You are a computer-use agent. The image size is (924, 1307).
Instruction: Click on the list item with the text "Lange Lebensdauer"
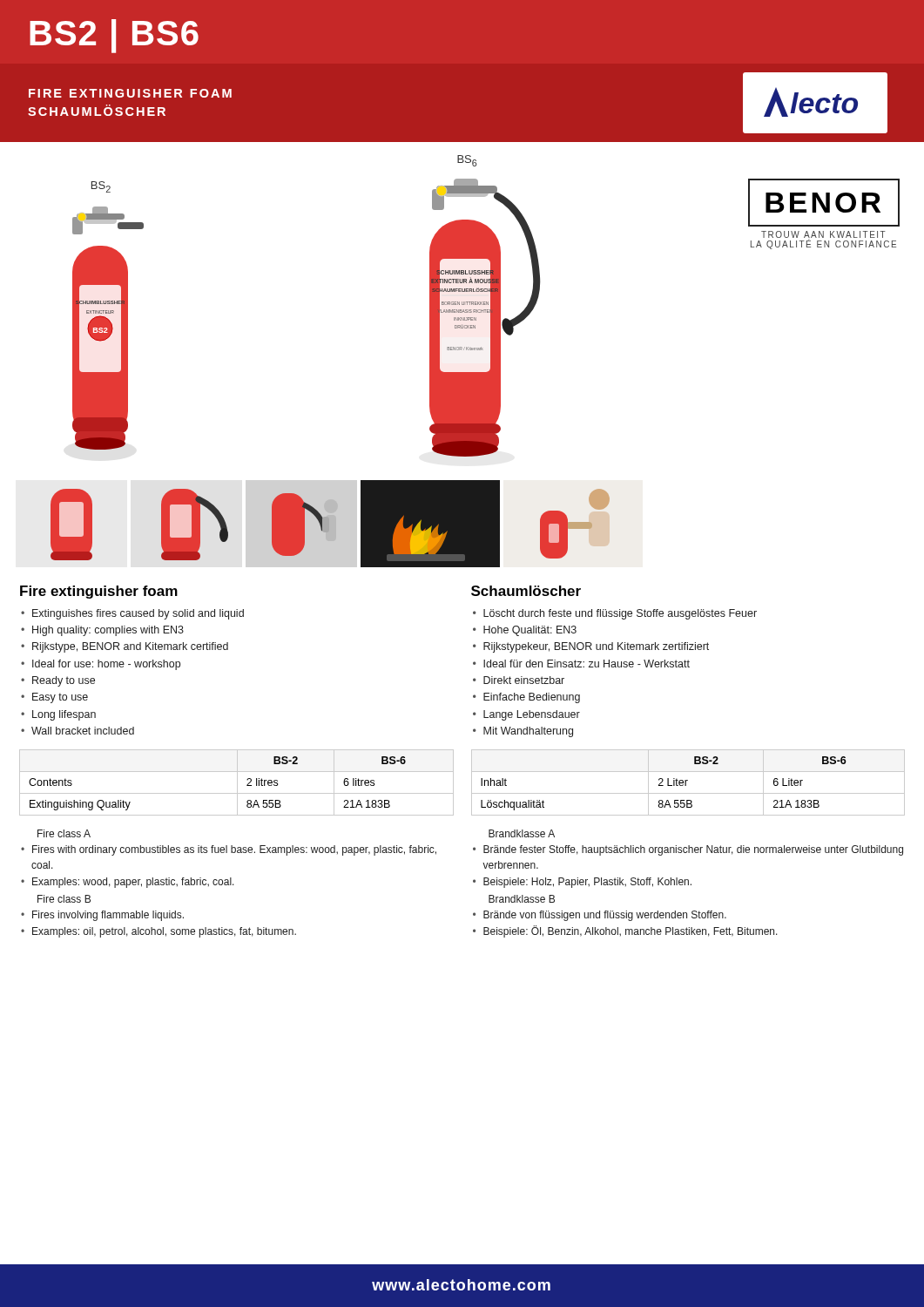531,714
